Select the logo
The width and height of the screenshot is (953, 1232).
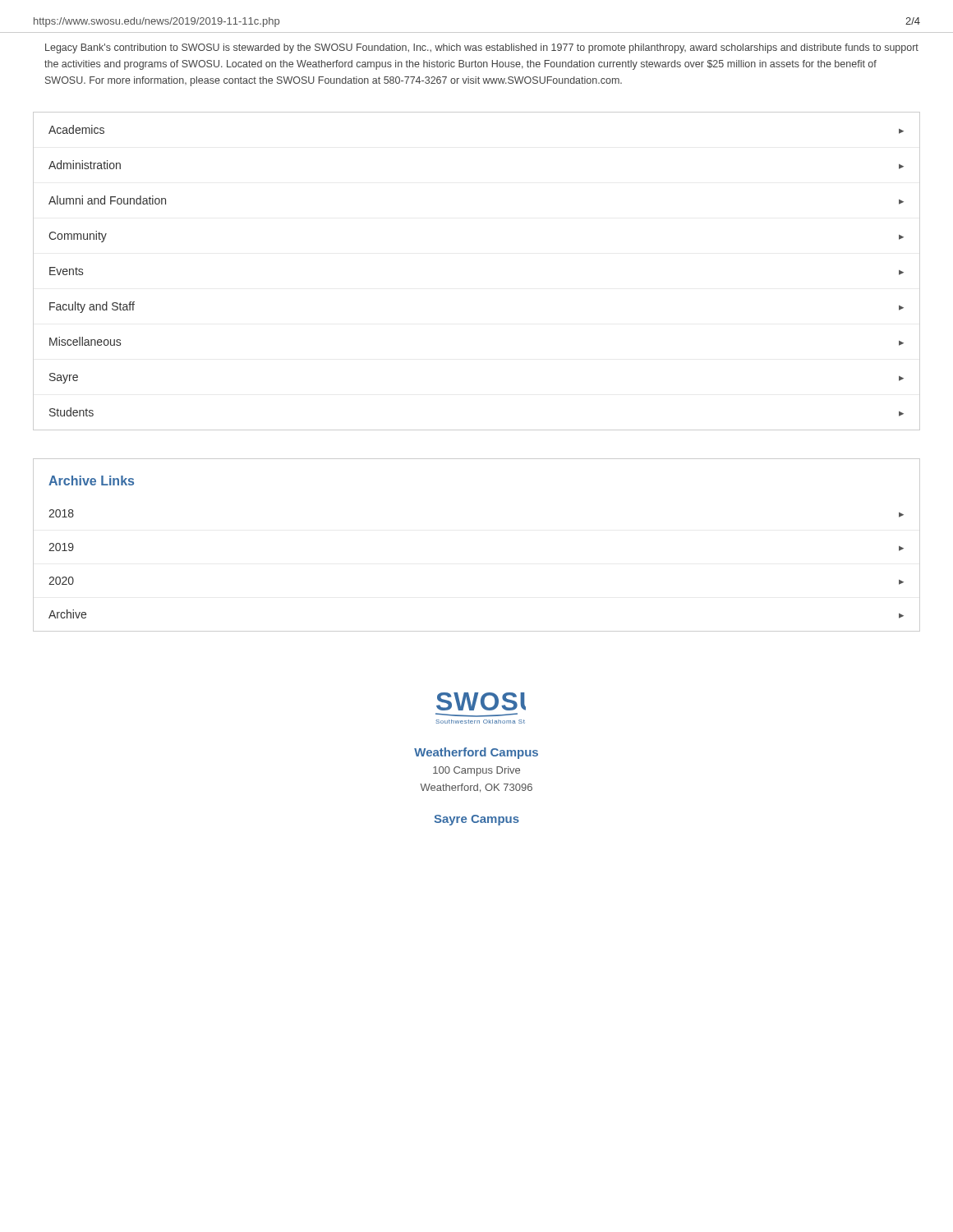click(x=476, y=707)
